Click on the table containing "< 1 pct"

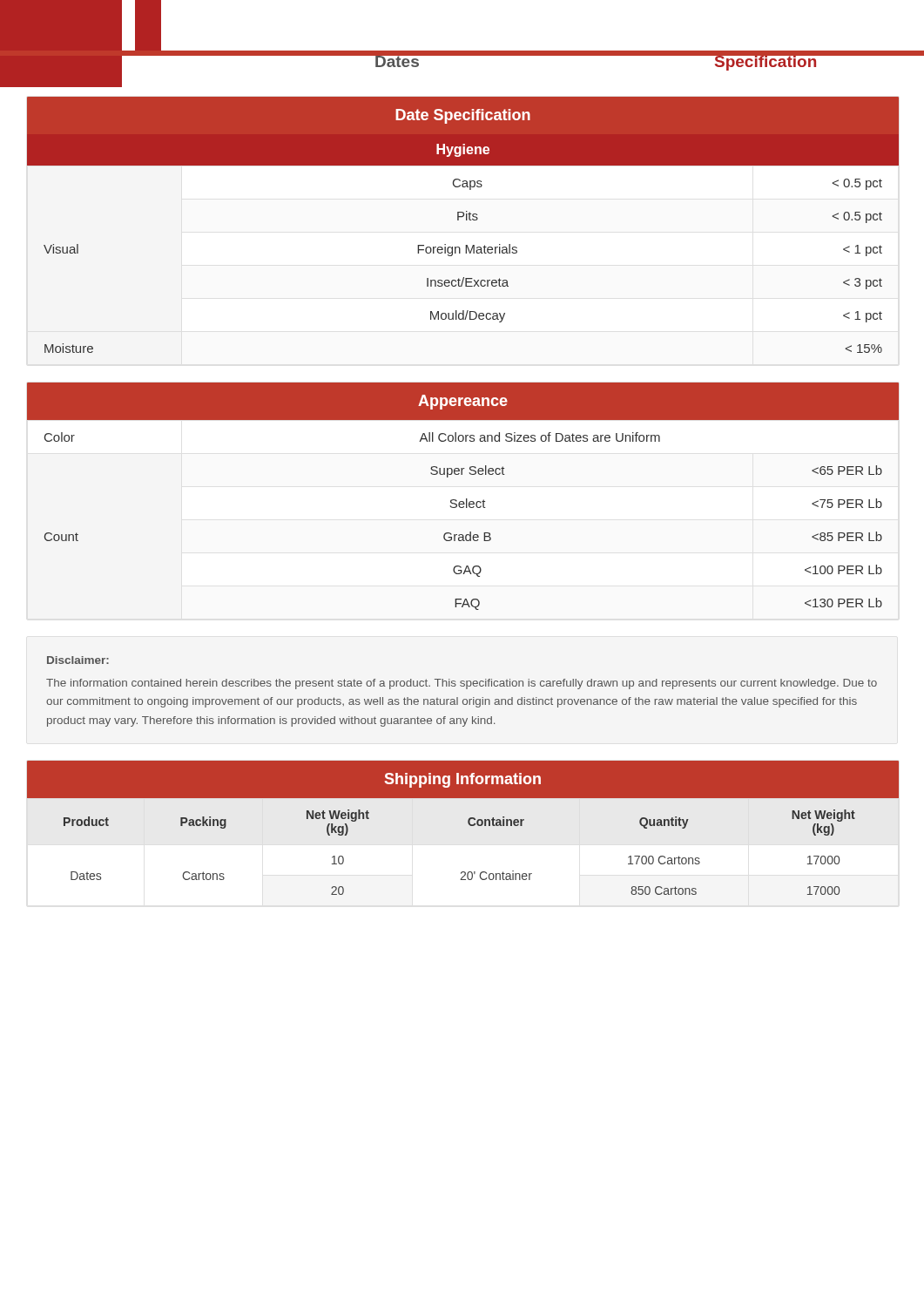tap(463, 265)
